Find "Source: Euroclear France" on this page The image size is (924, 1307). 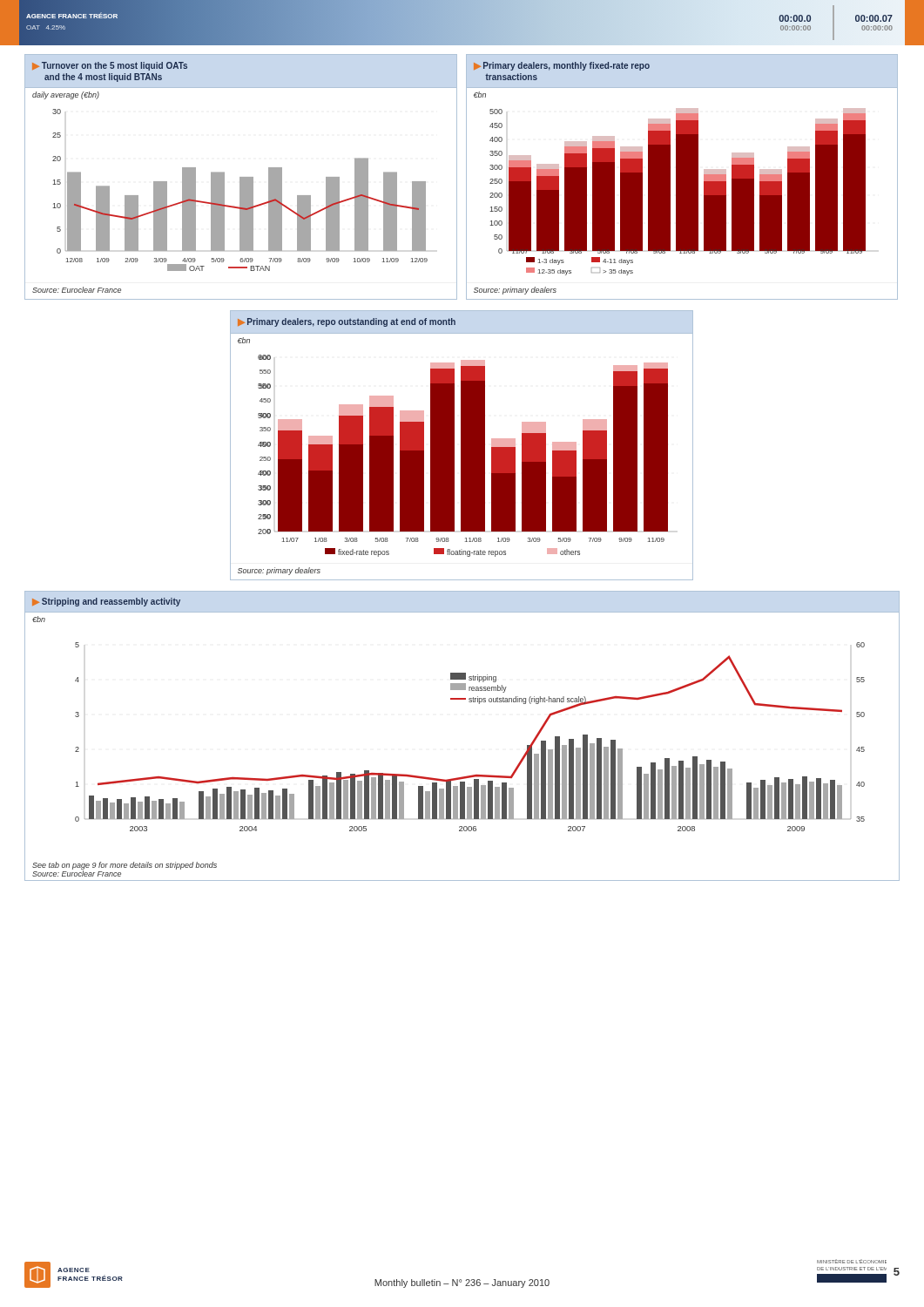pyautogui.click(x=77, y=290)
